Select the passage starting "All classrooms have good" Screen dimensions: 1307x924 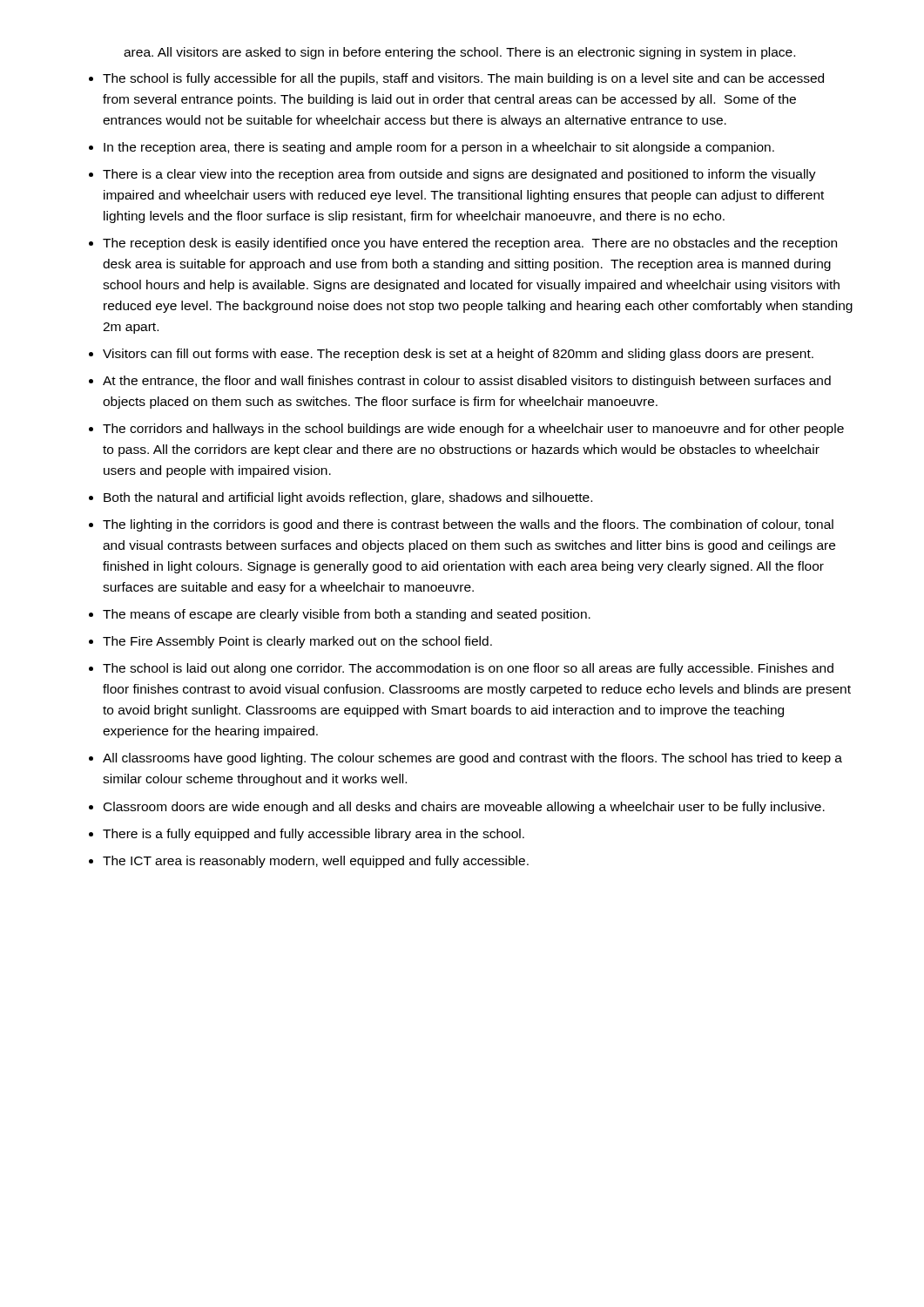coord(472,769)
